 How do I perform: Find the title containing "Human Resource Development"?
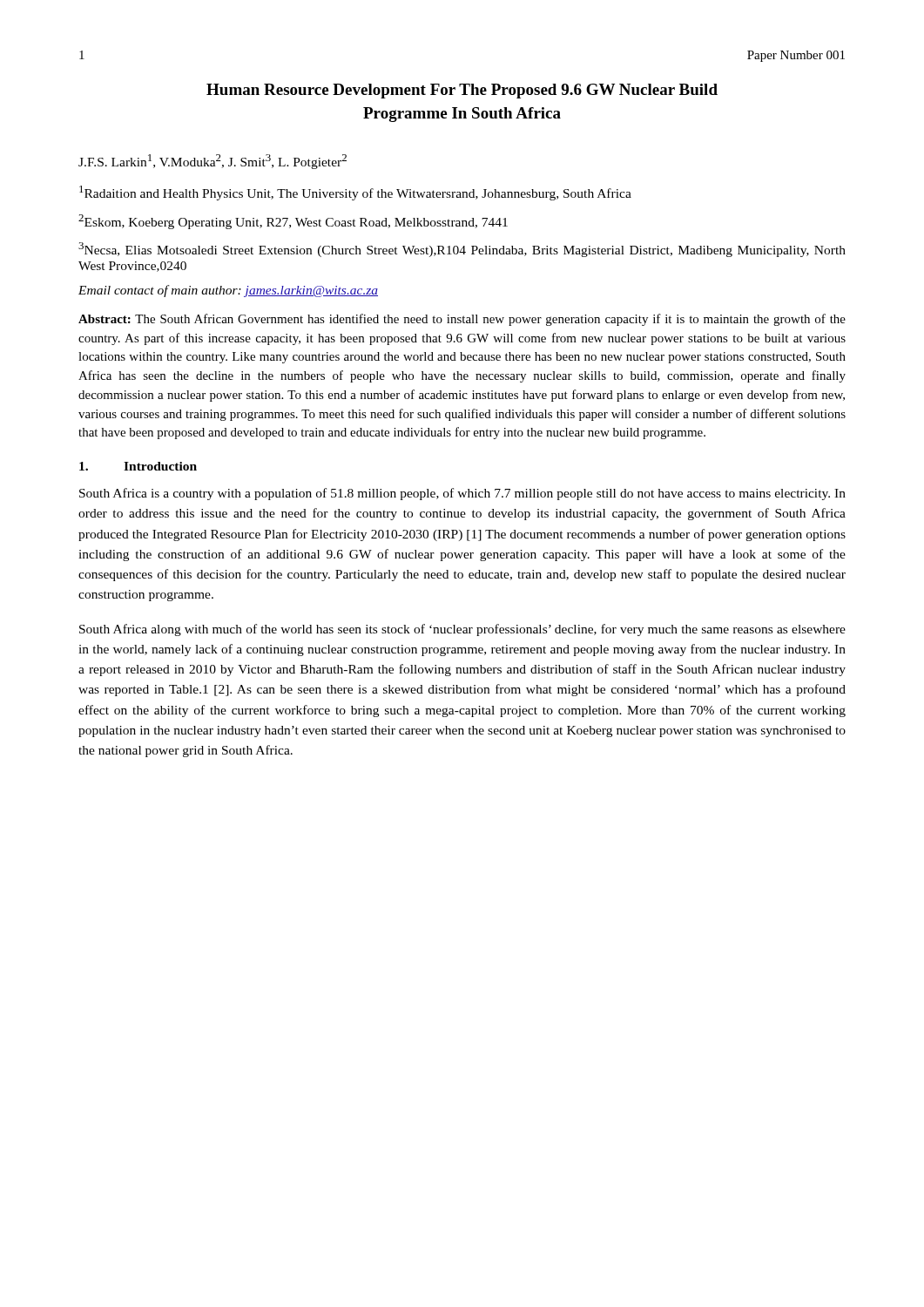pos(462,102)
